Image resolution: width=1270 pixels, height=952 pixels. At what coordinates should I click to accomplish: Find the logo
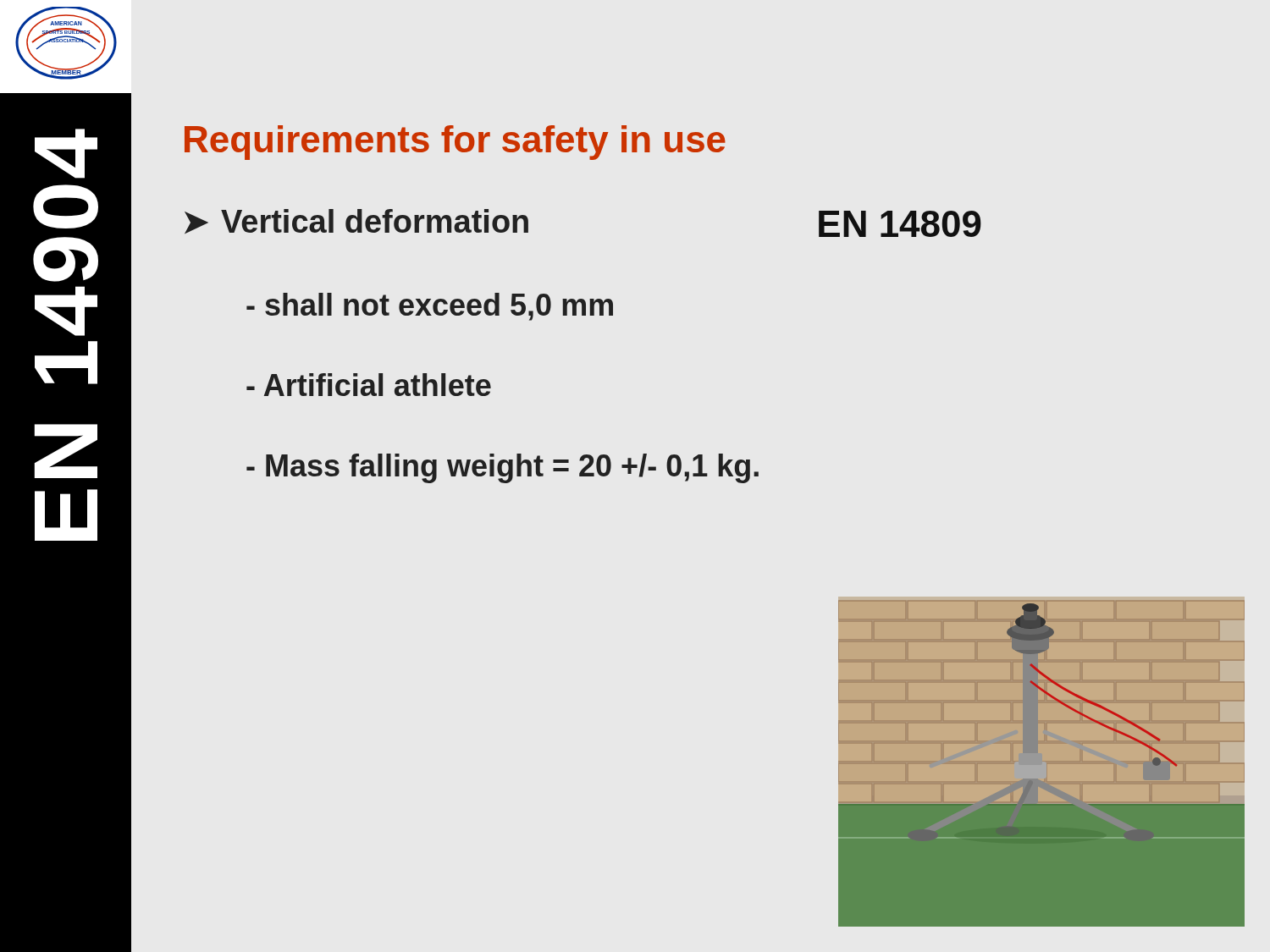click(x=66, y=47)
